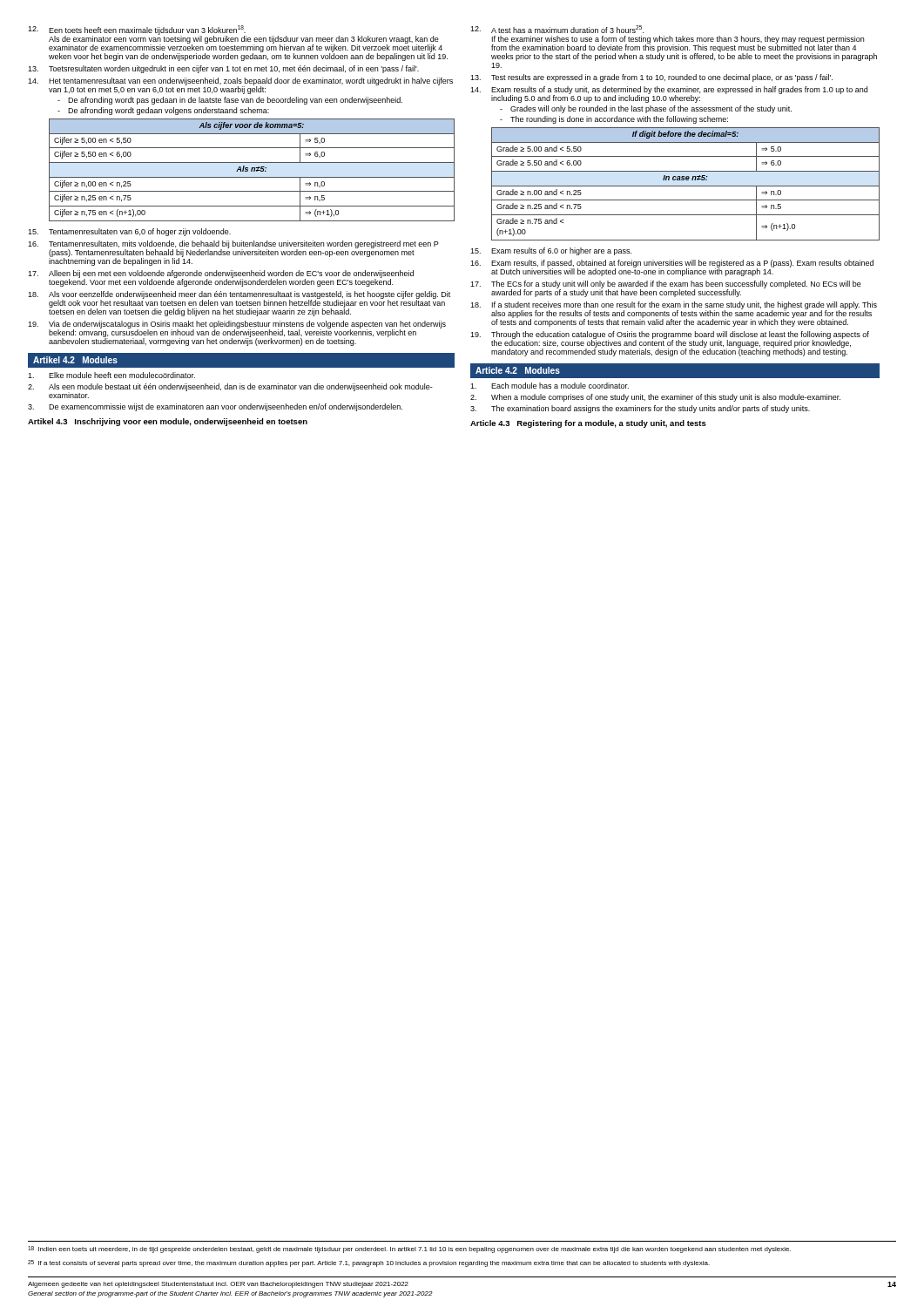This screenshot has height=1307, width=924.
Task: Find the text block starting "3. De examencommissie wijst de"
Action: [241, 407]
